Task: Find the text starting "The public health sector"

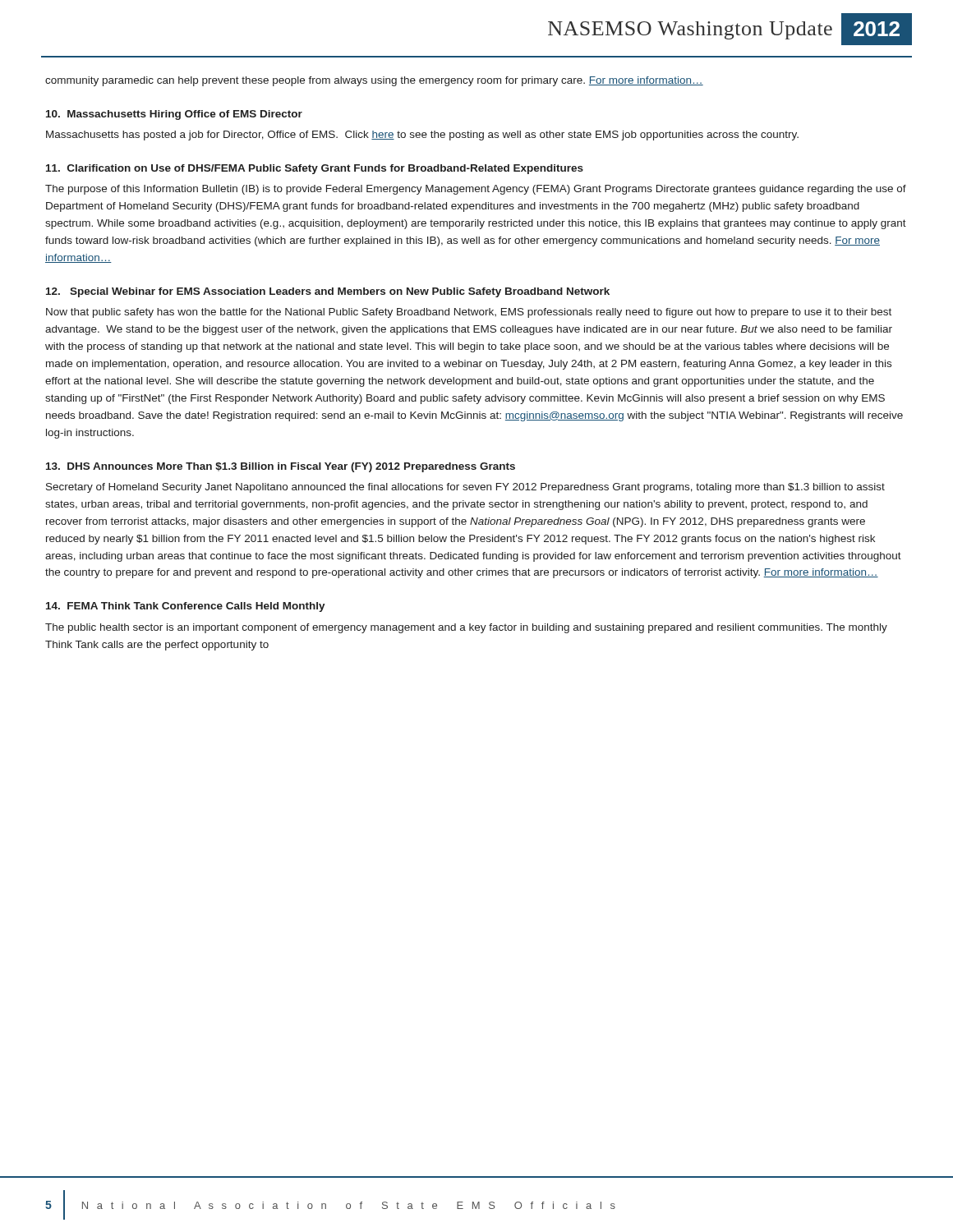Action: [466, 635]
